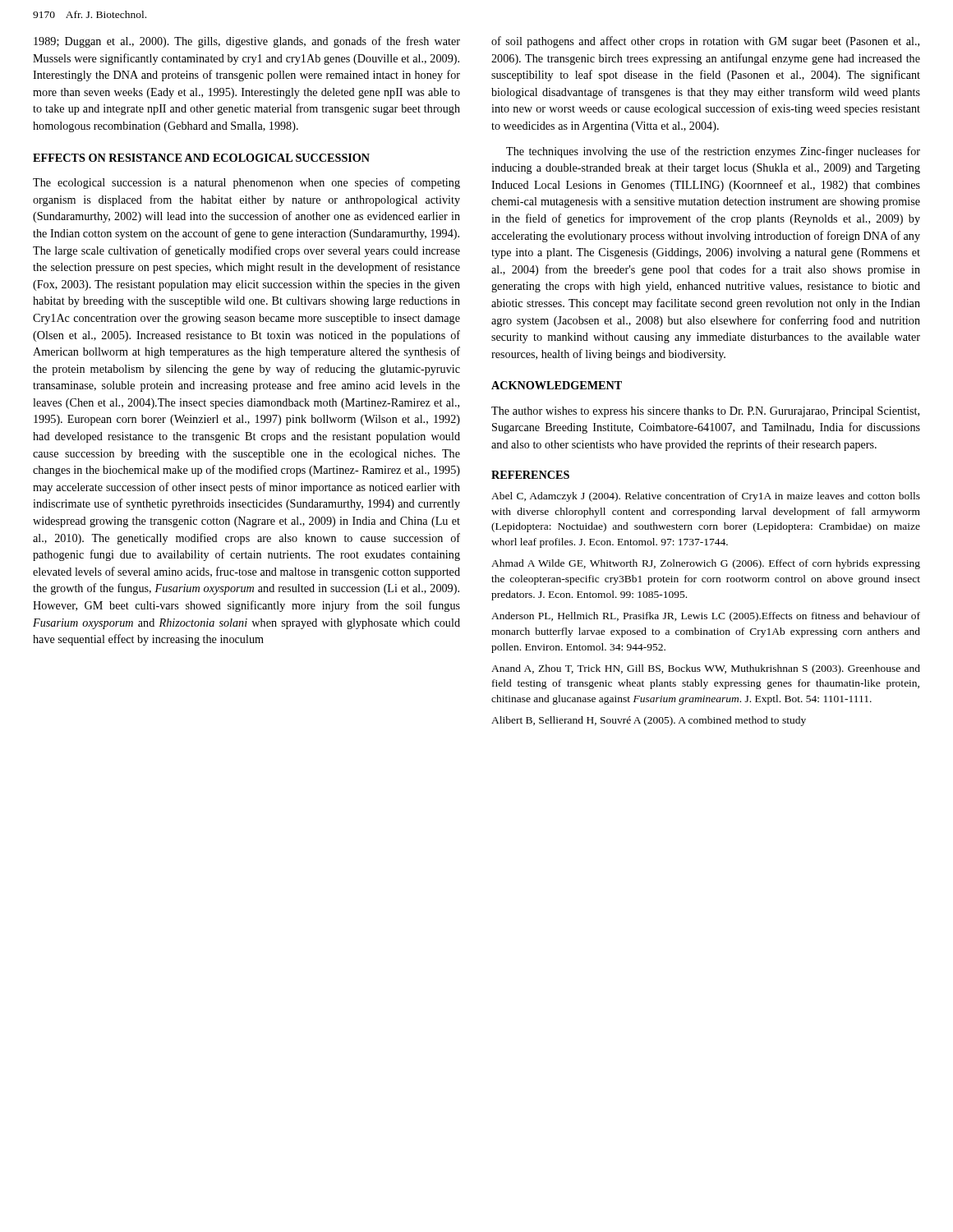Find the text starting "Anand A, Zhou T, Trick HN,"

click(x=706, y=683)
